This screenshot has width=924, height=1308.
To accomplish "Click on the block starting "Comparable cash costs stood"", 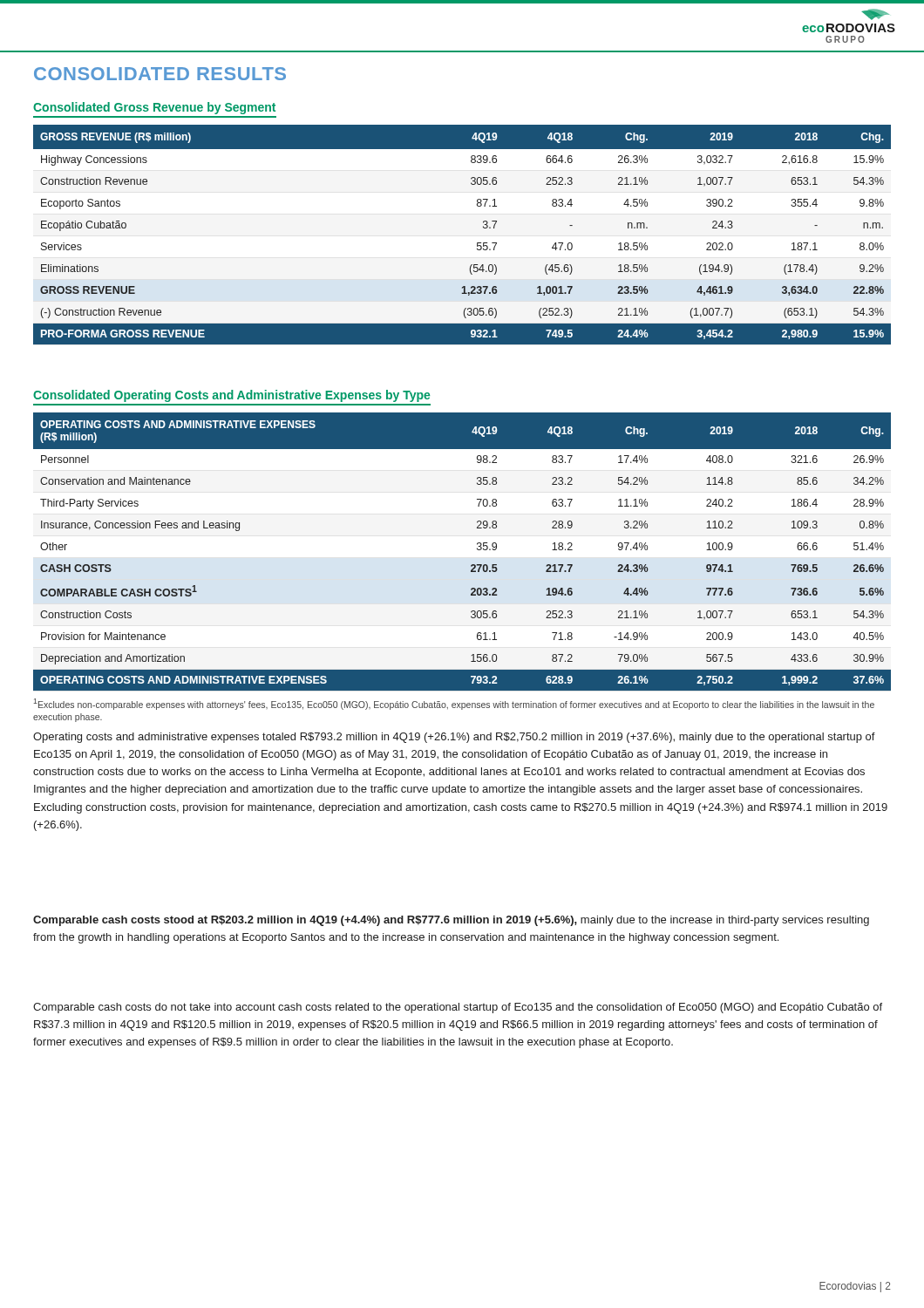I will (x=462, y=929).
